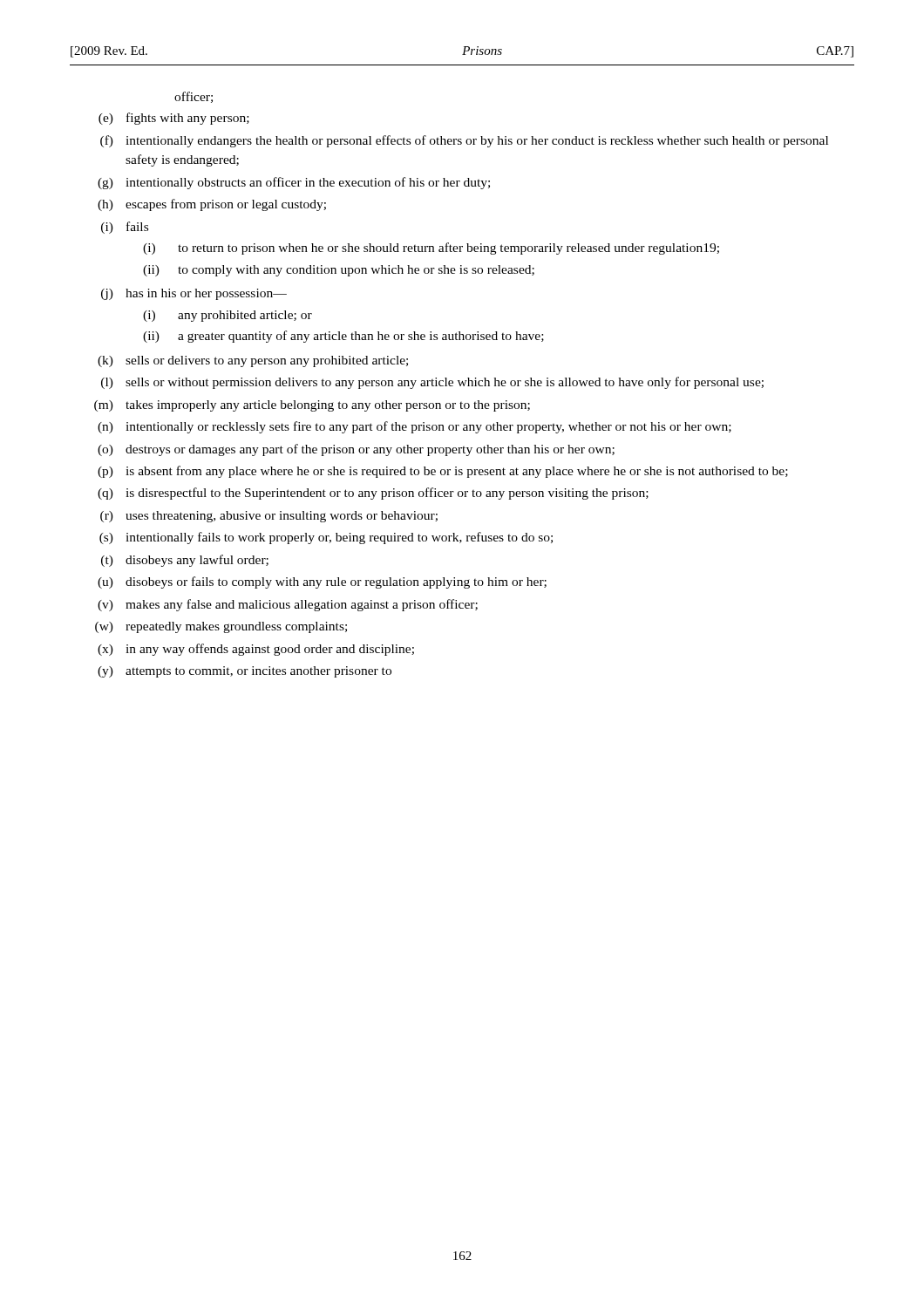Locate the list item that reads "(v) makes any"
The height and width of the screenshot is (1308, 924).
tap(462, 604)
